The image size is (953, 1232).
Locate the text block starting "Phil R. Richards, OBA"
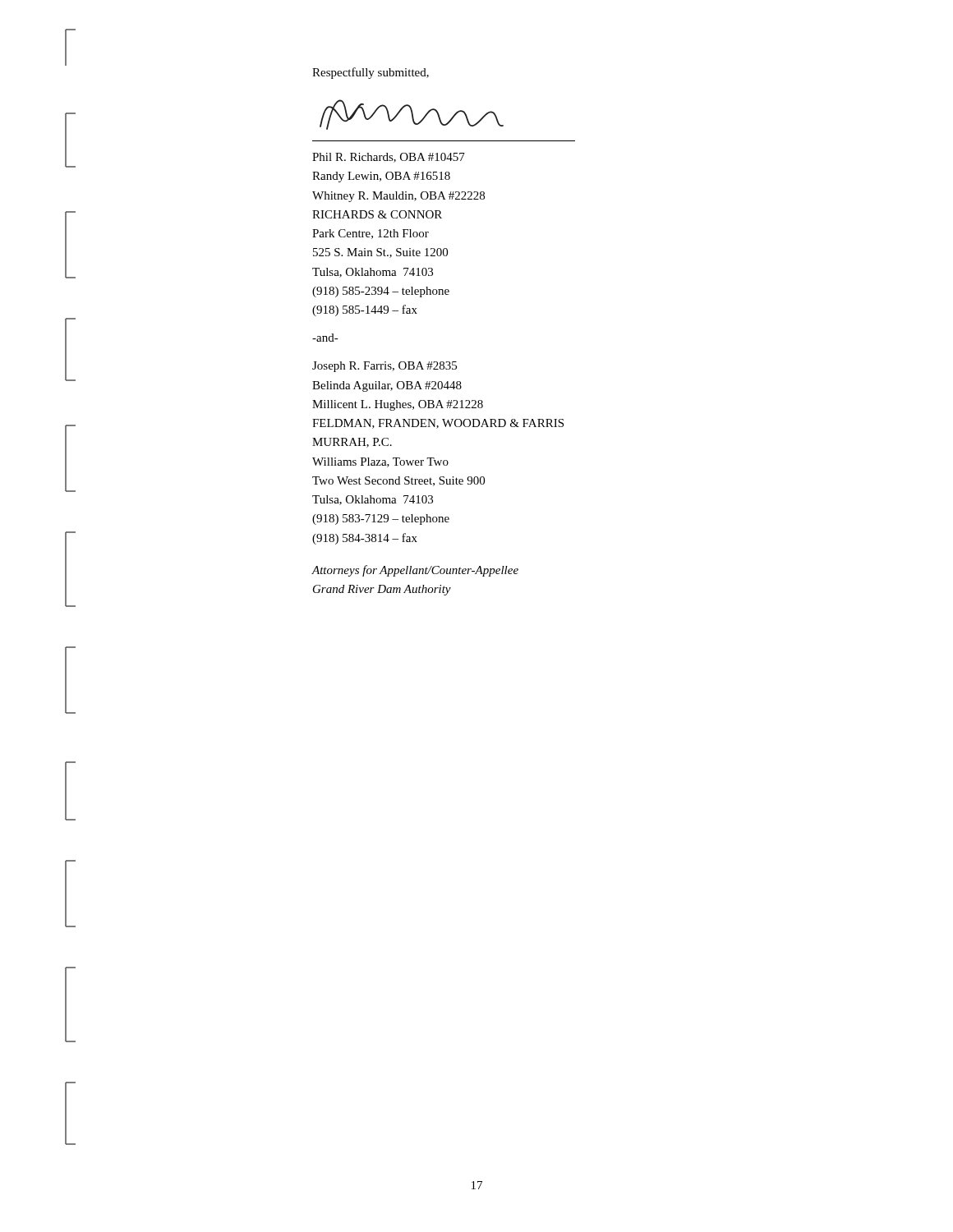(389, 158)
